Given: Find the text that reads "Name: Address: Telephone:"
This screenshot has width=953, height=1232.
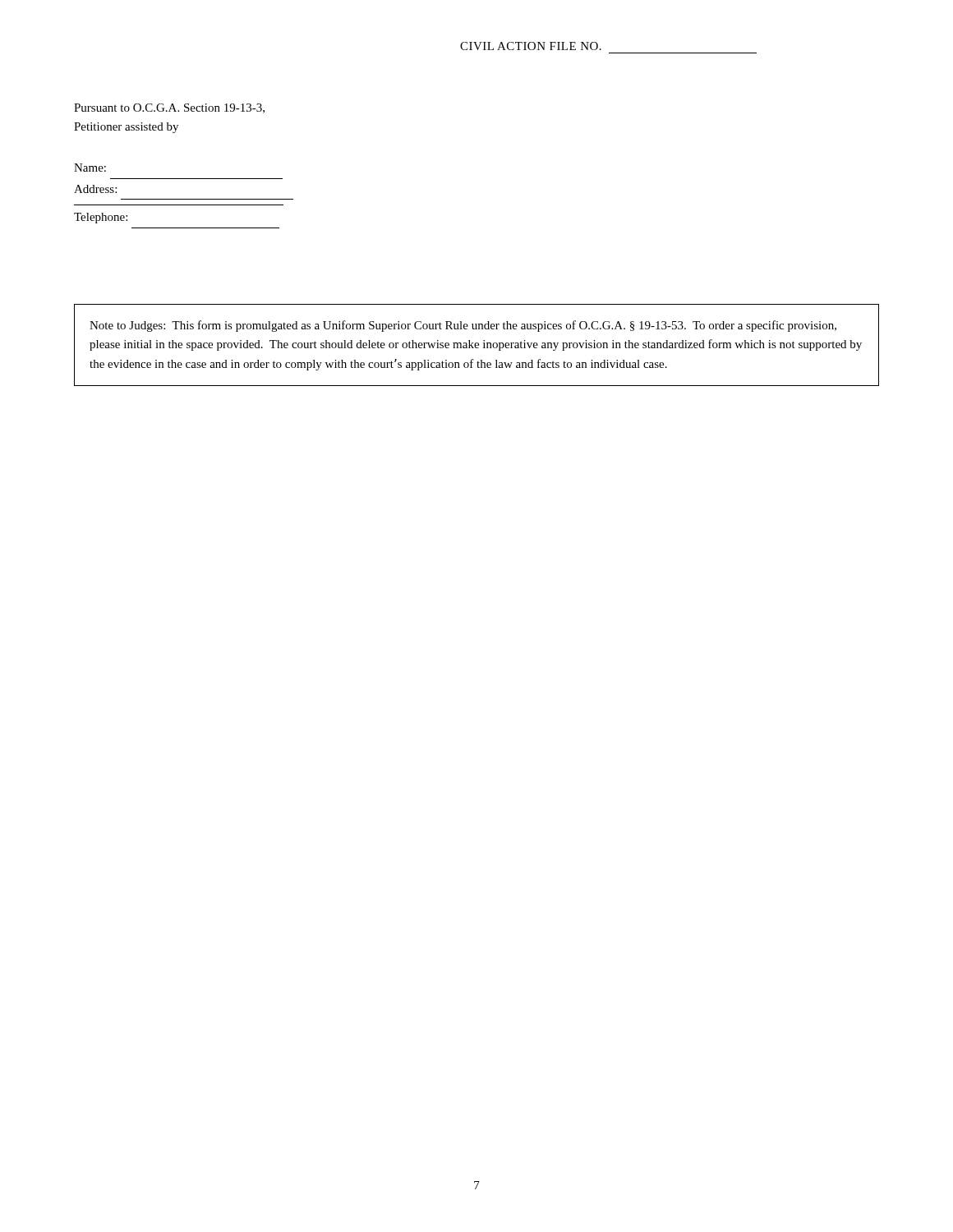Looking at the screenshot, I should pyautogui.click(x=184, y=193).
